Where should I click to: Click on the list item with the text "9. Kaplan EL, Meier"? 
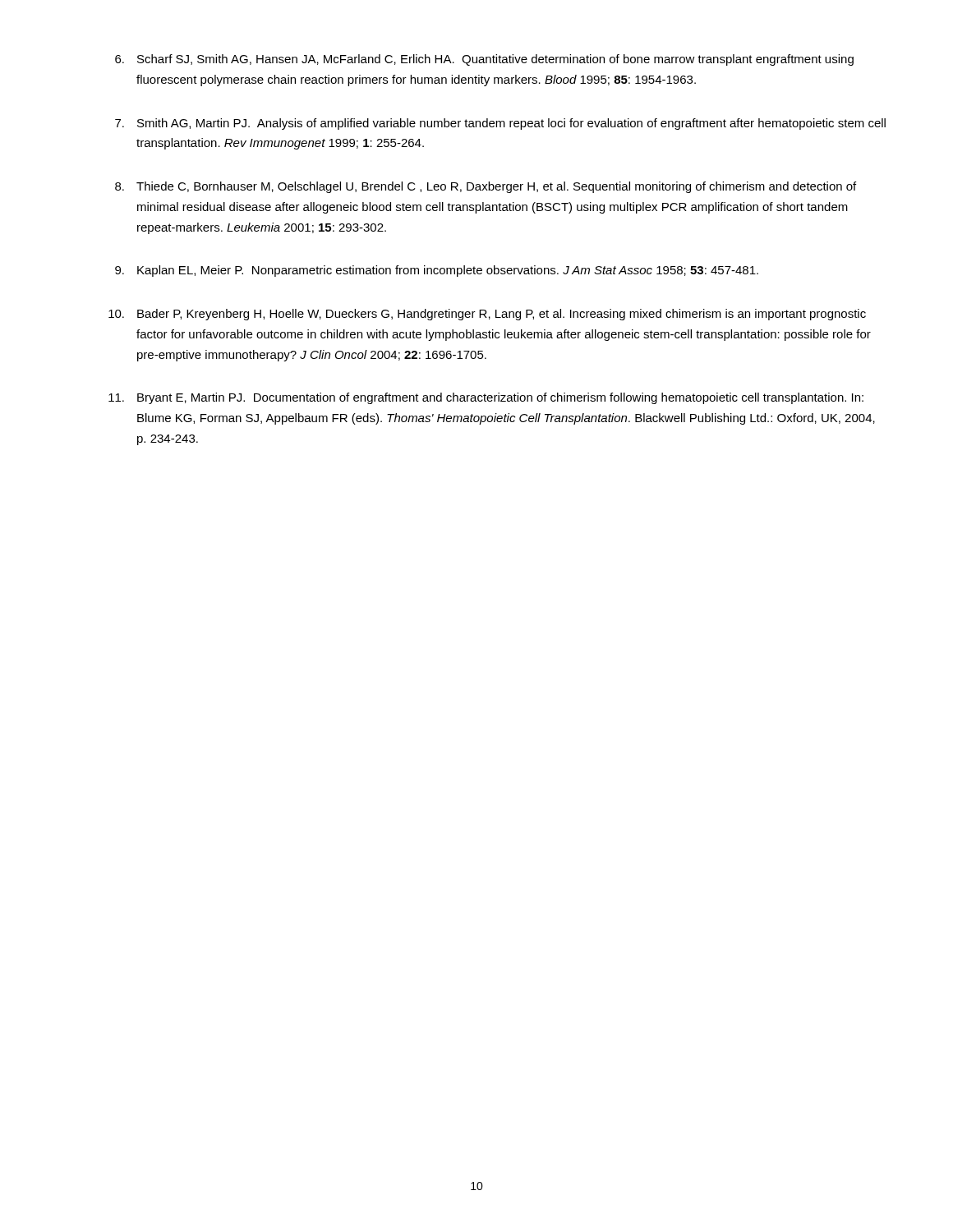[x=485, y=271]
